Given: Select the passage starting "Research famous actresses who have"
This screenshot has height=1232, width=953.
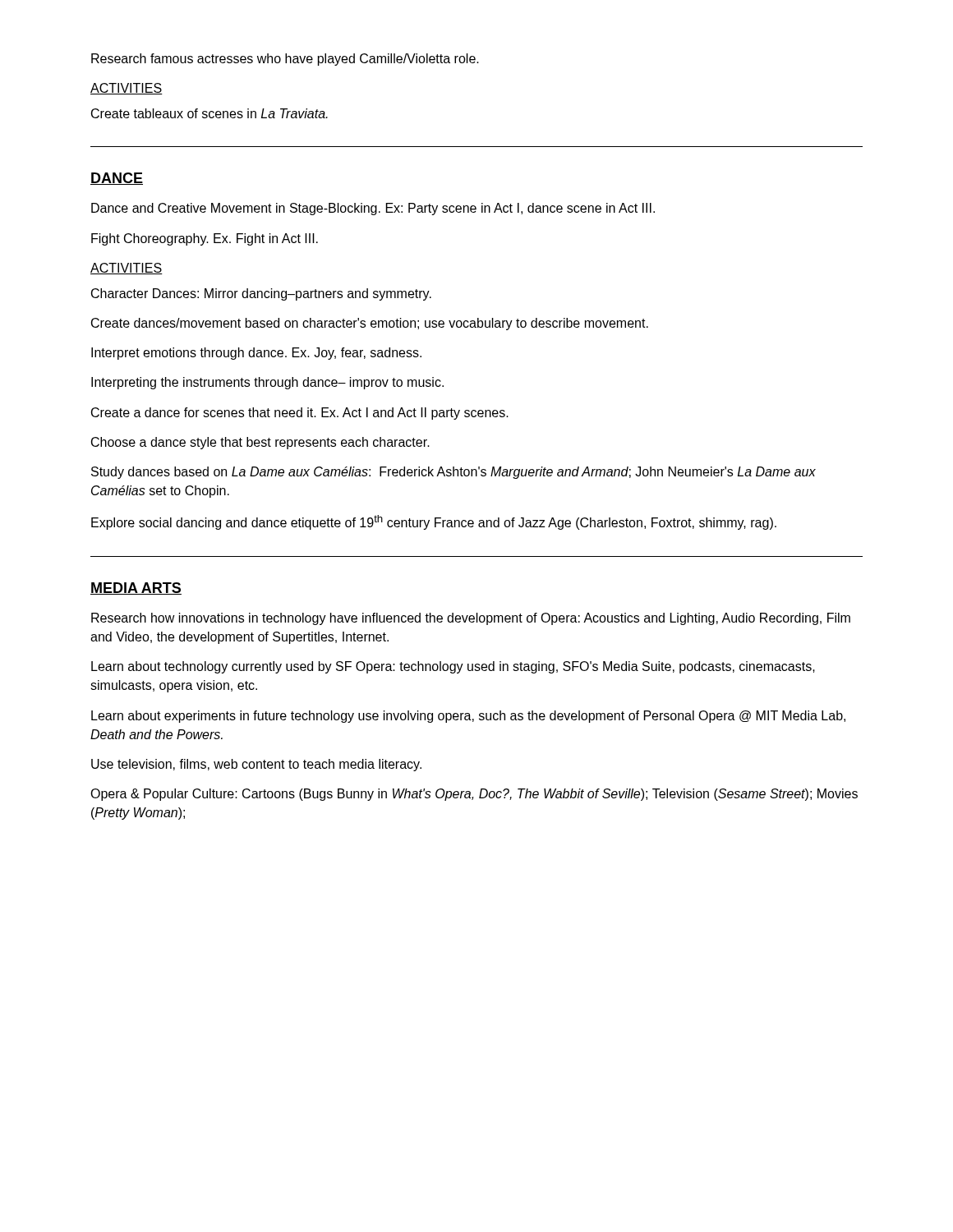Looking at the screenshot, I should click(285, 59).
